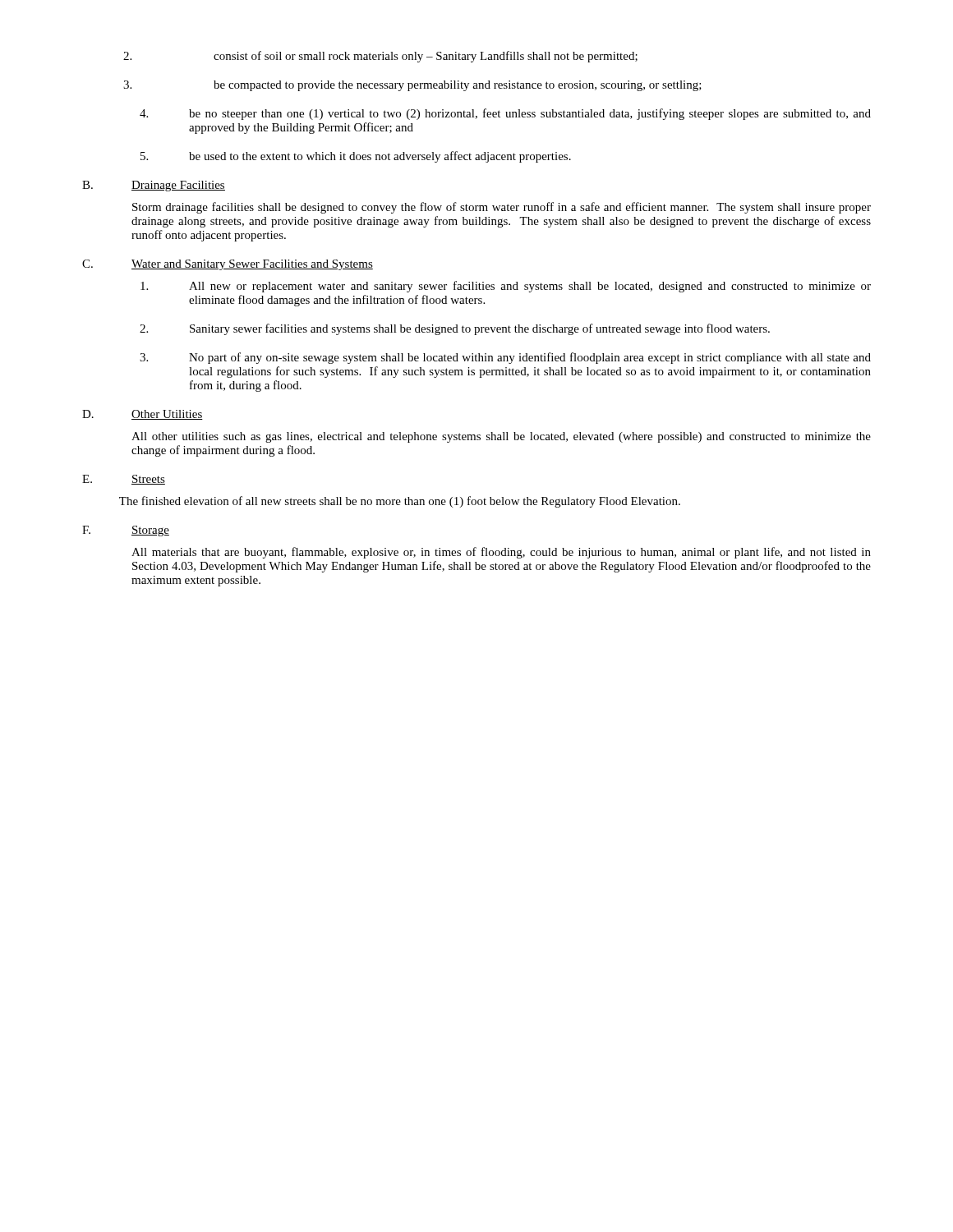Locate the region starting "B. Drainage Facilities"
The height and width of the screenshot is (1232, 953).
pos(154,186)
